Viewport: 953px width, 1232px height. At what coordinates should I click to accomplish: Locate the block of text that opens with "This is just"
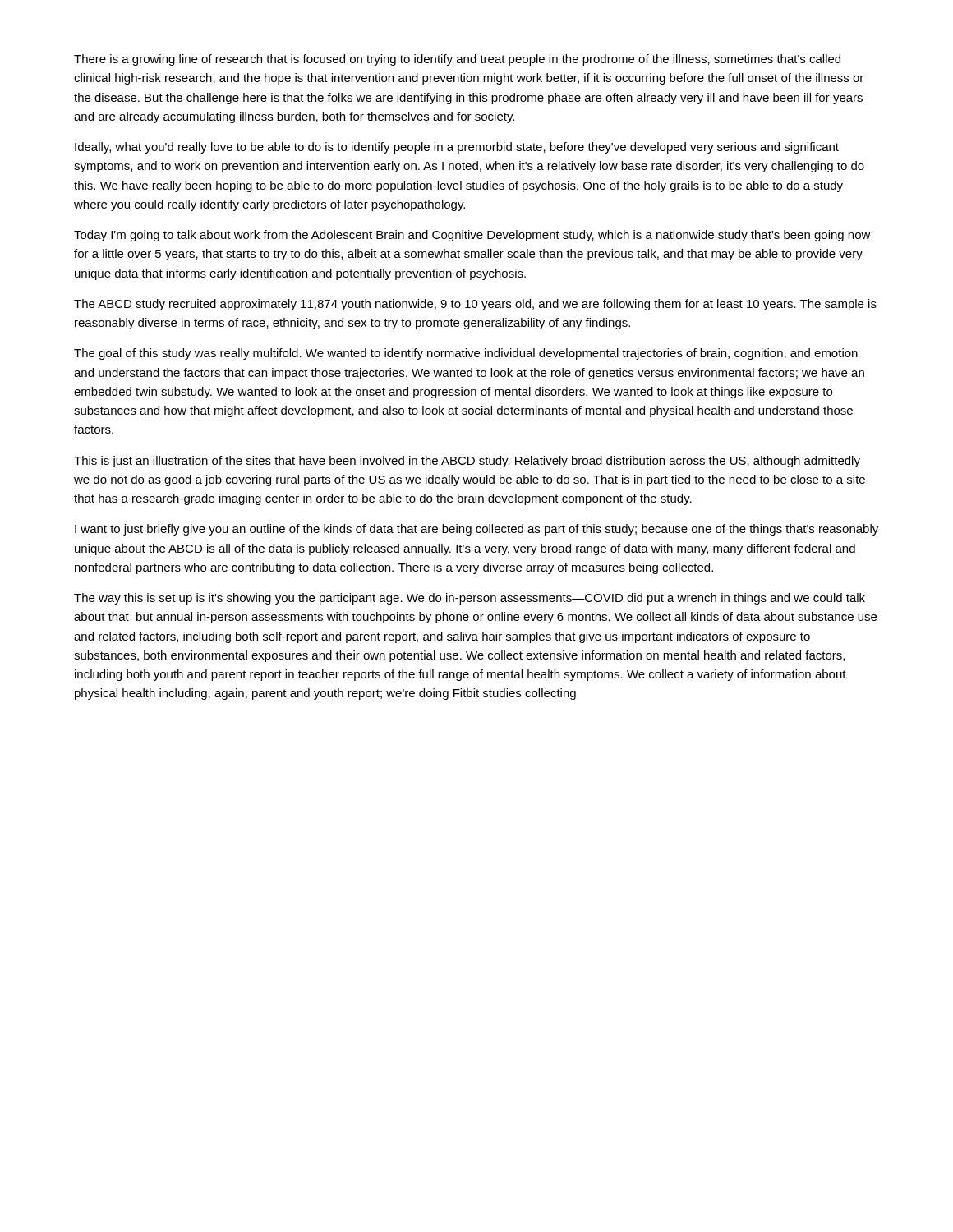pyautogui.click(x=470, y=479)
